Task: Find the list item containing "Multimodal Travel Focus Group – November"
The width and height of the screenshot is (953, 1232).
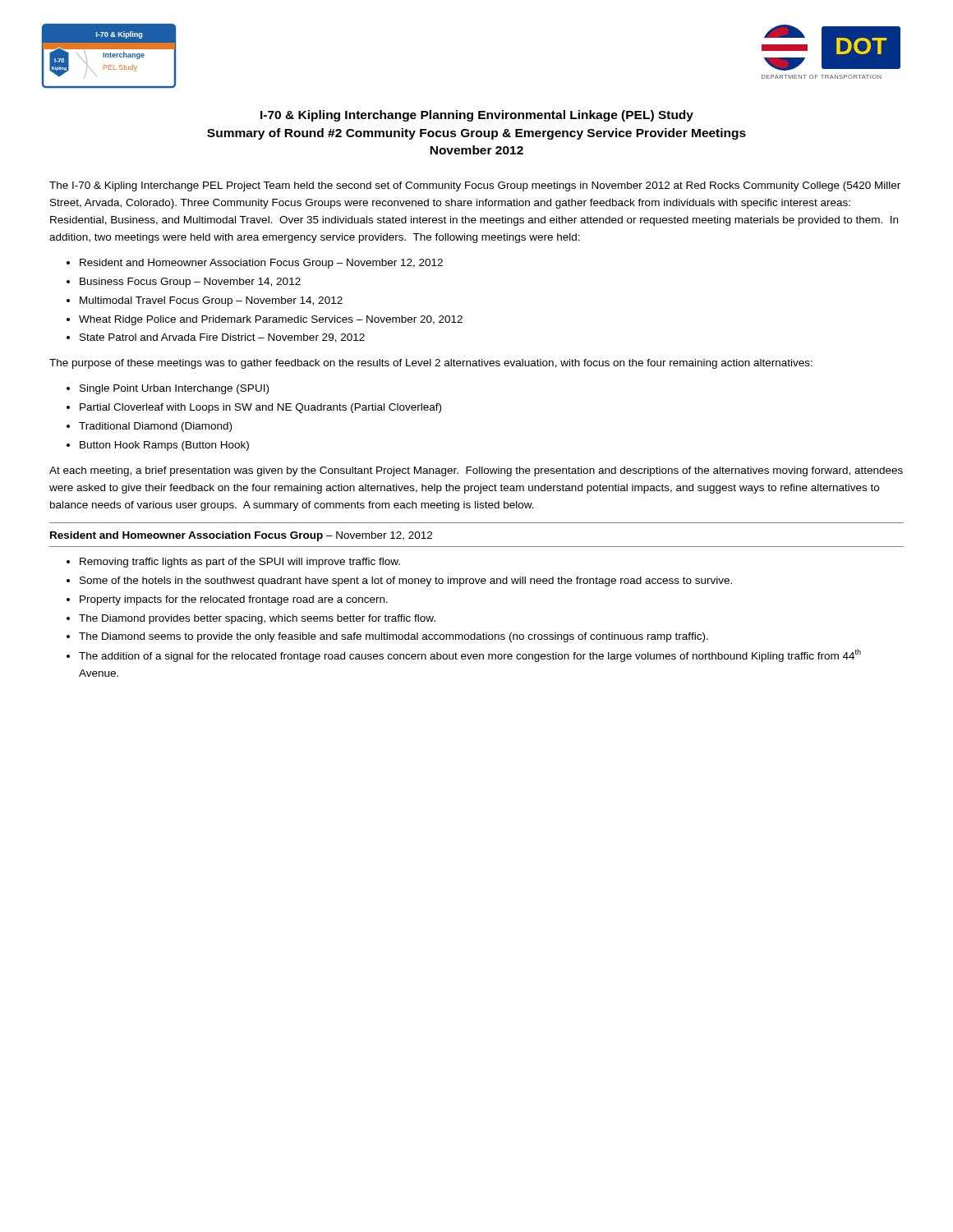Action: pos(211,300)
